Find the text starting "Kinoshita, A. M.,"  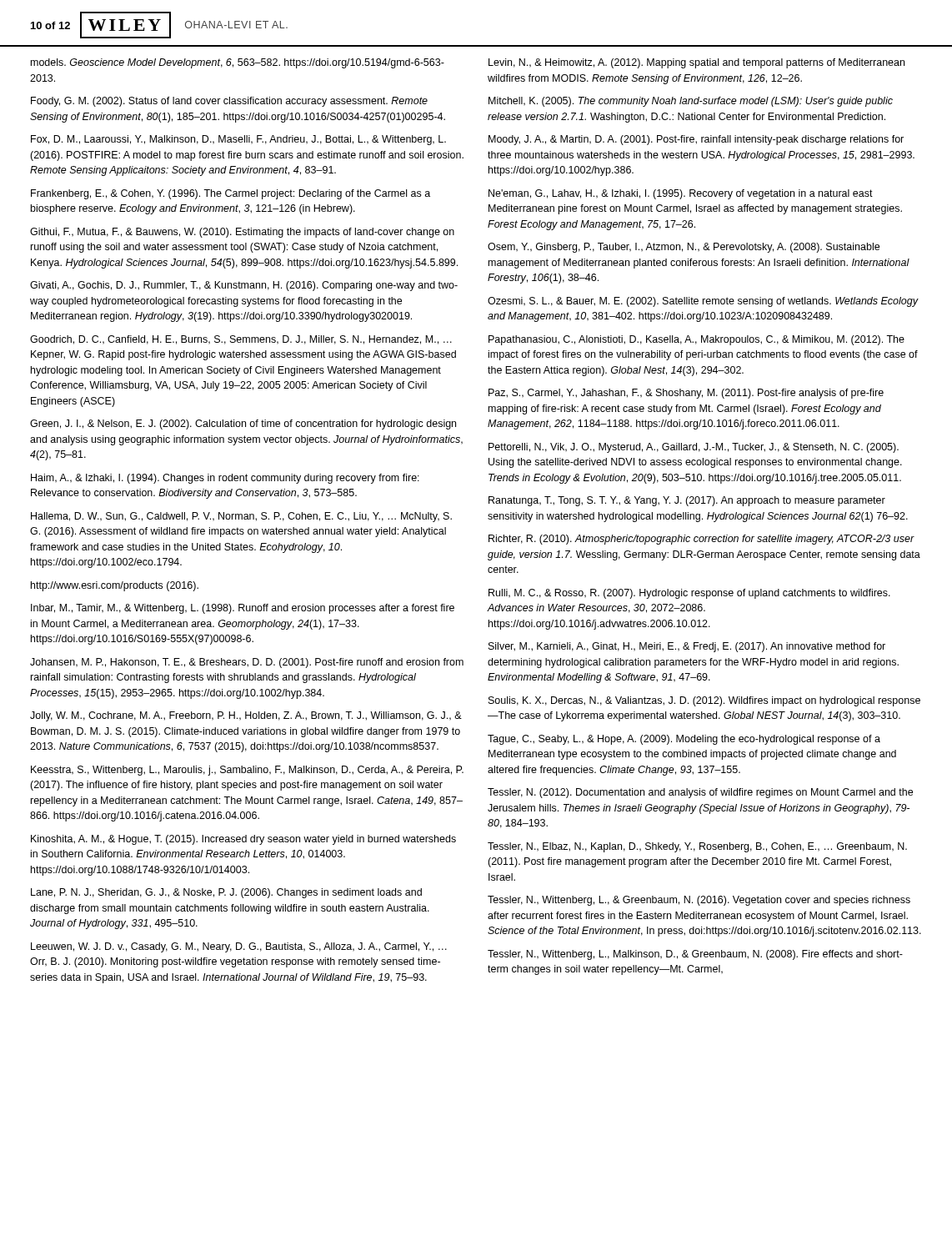pyautogui.click(x=243, y=854)
